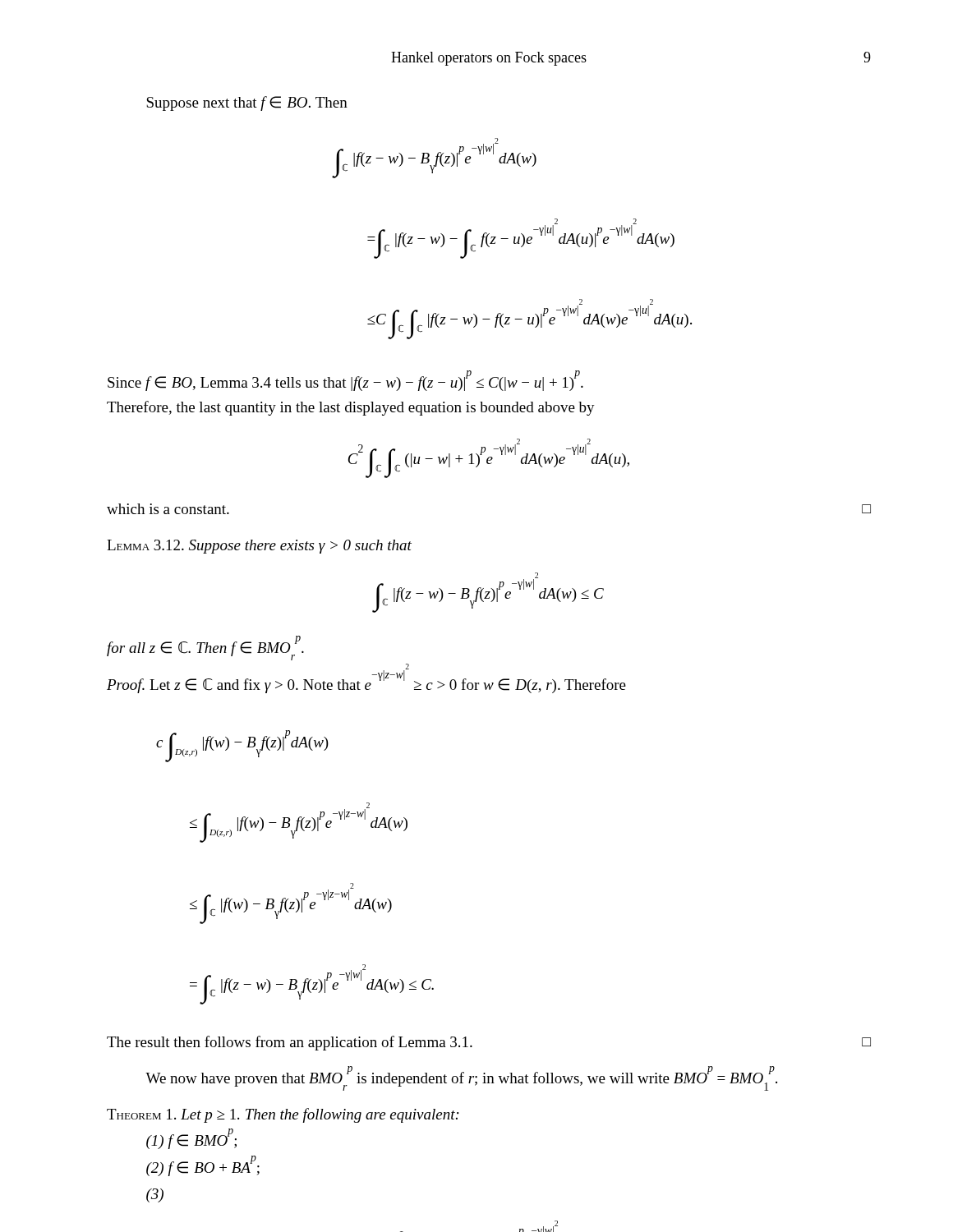Select the section header containing "Theorem 1. Let p"
The height and width of the screenshot is (1232, 953).
click(283, 1114)
